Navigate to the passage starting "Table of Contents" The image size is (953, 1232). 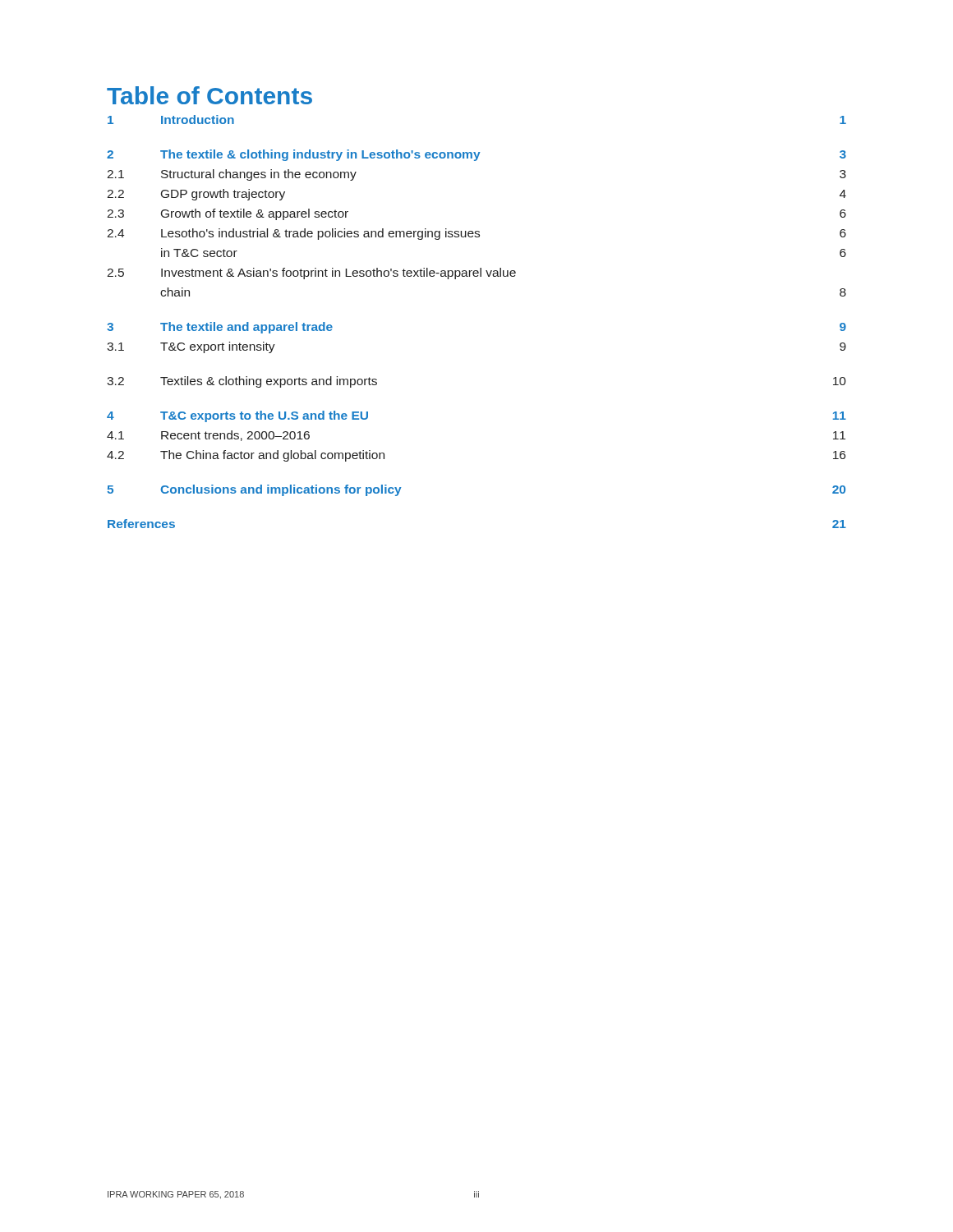point(210,96)
